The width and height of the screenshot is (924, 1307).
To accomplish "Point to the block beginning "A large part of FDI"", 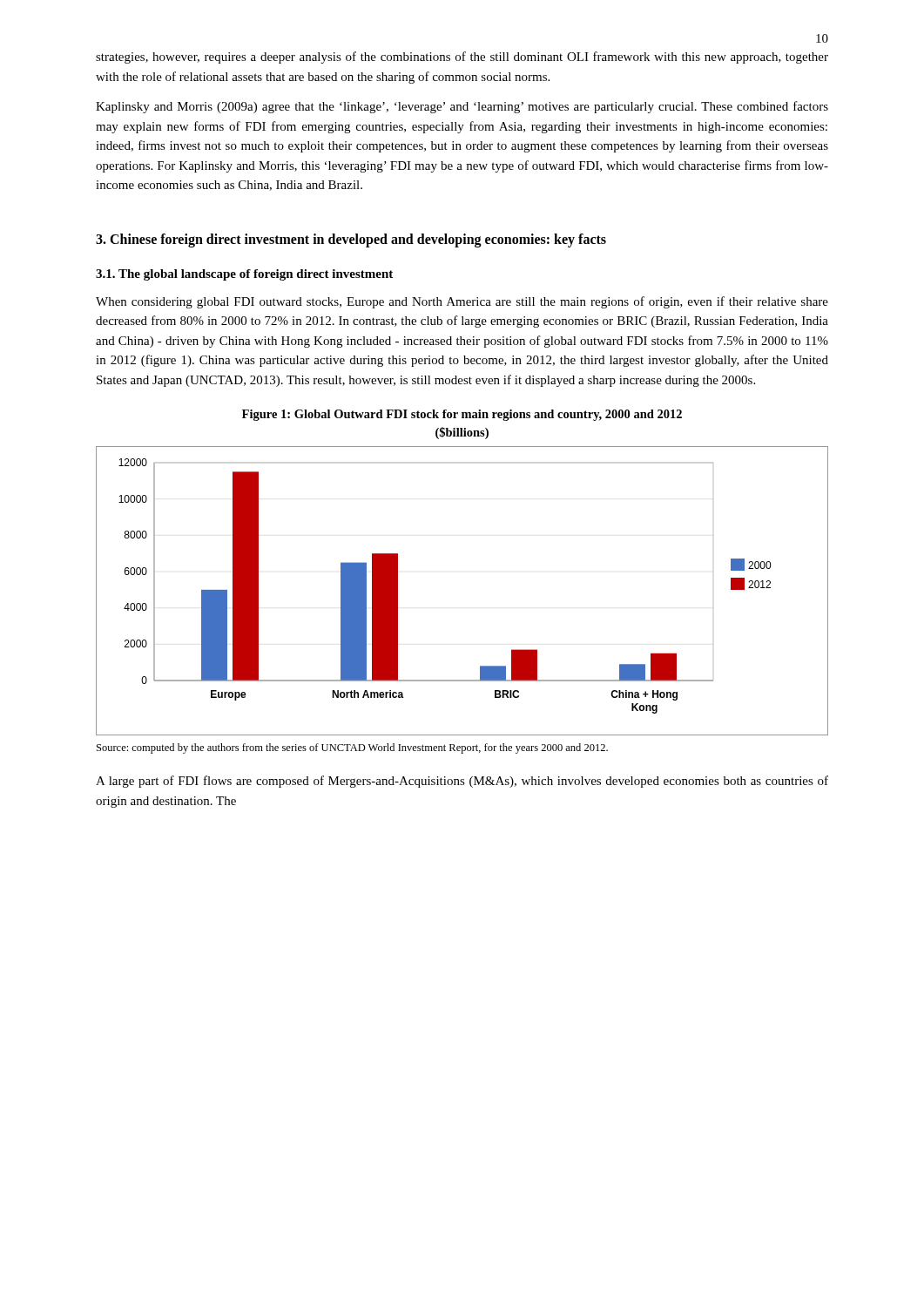I will [x=462, y=791].
